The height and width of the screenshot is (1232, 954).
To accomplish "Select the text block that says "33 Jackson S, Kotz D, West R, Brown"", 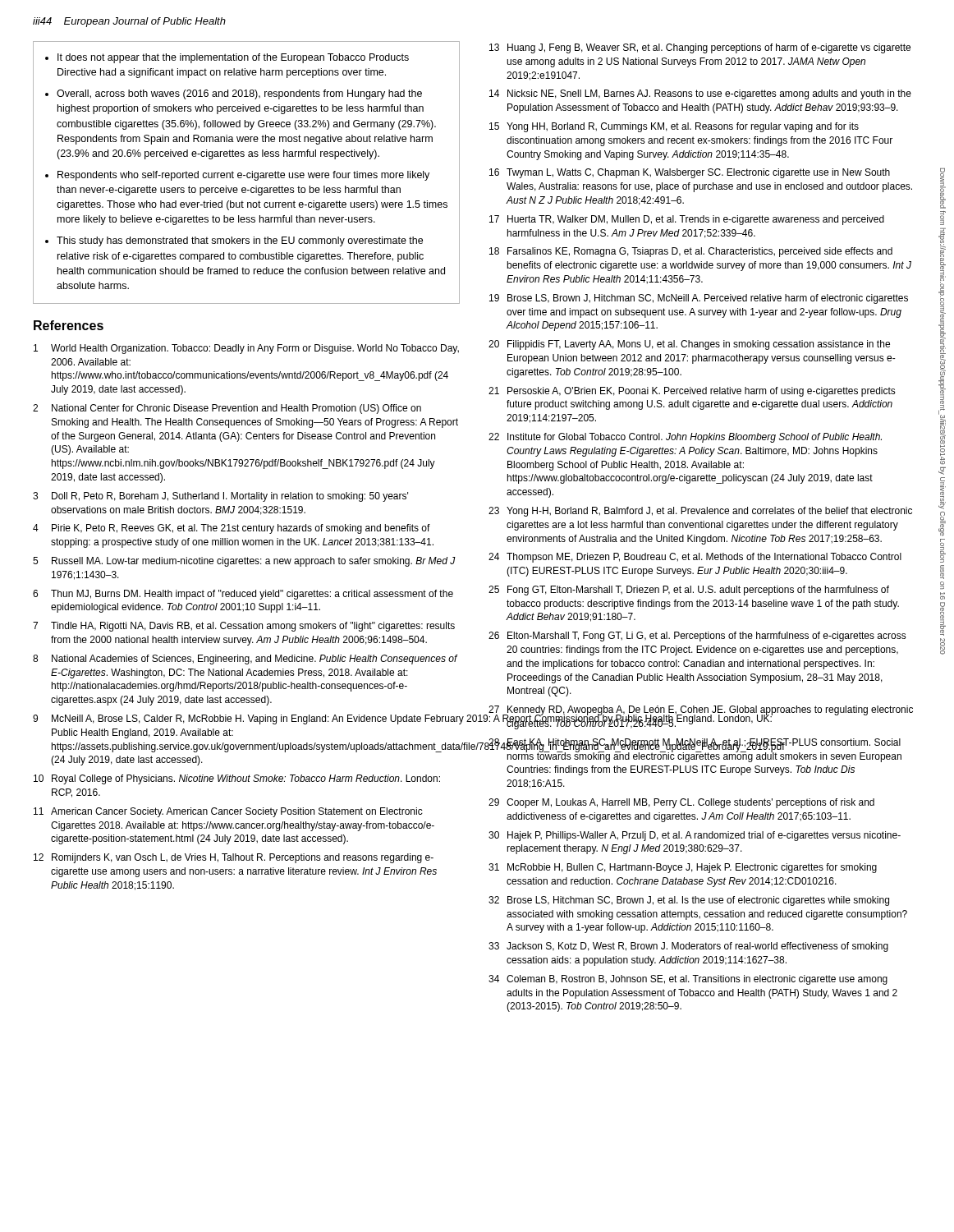I will [702, 954].
